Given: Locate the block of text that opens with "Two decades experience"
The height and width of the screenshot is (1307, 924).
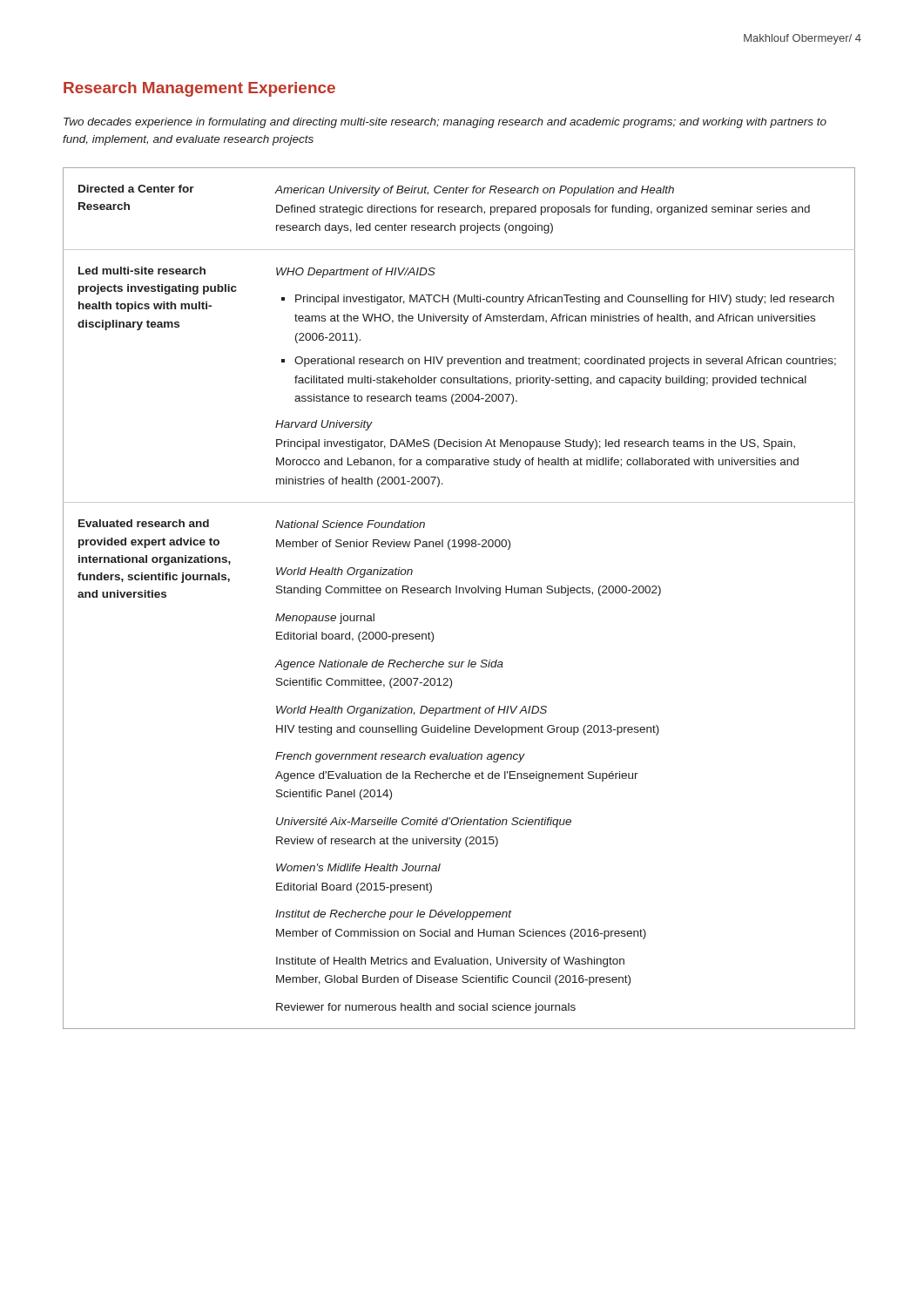Looking at the screenshot, I should [x=445, y=130].
